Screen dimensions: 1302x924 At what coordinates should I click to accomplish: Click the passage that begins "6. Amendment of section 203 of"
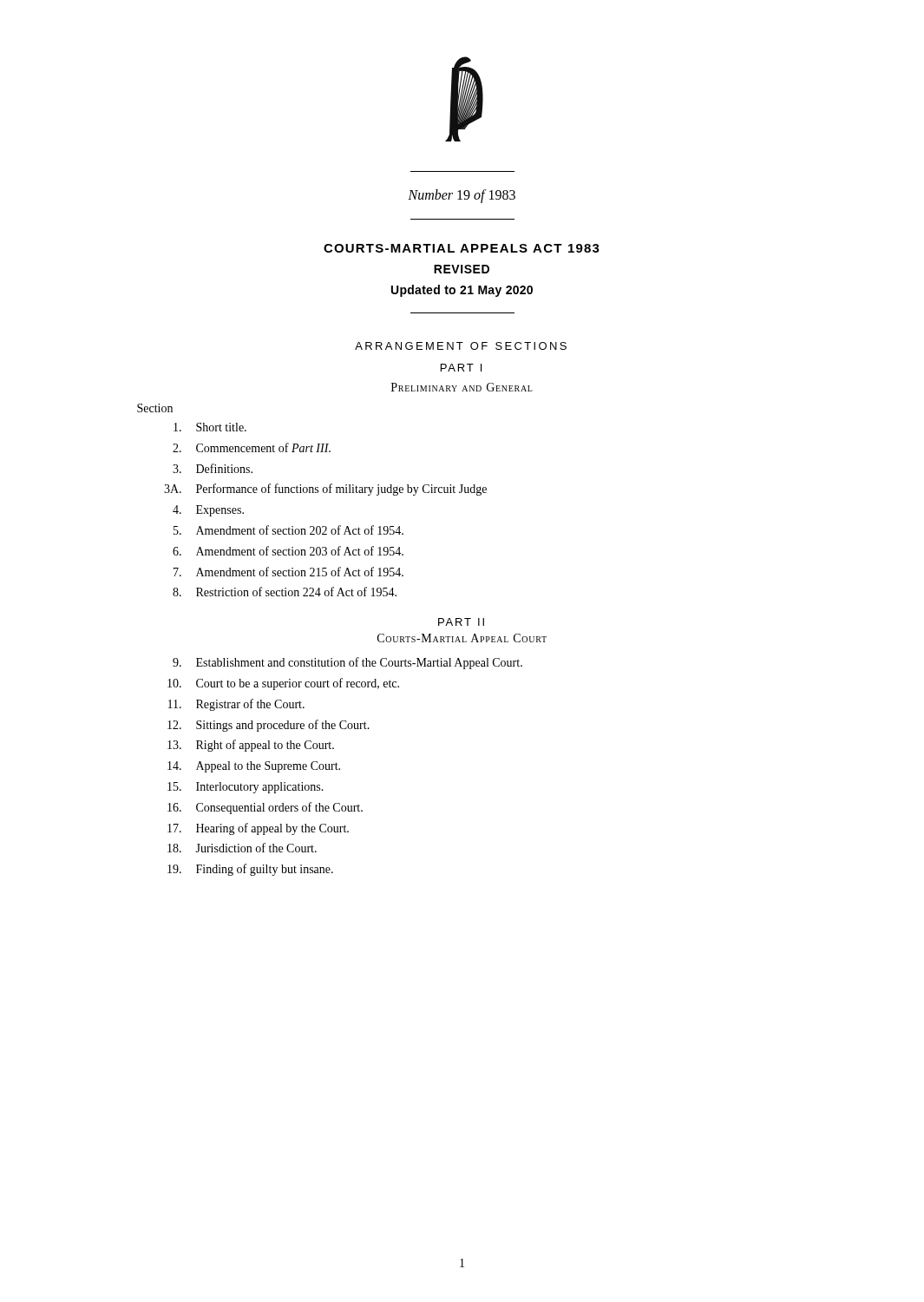coord(288,551)
